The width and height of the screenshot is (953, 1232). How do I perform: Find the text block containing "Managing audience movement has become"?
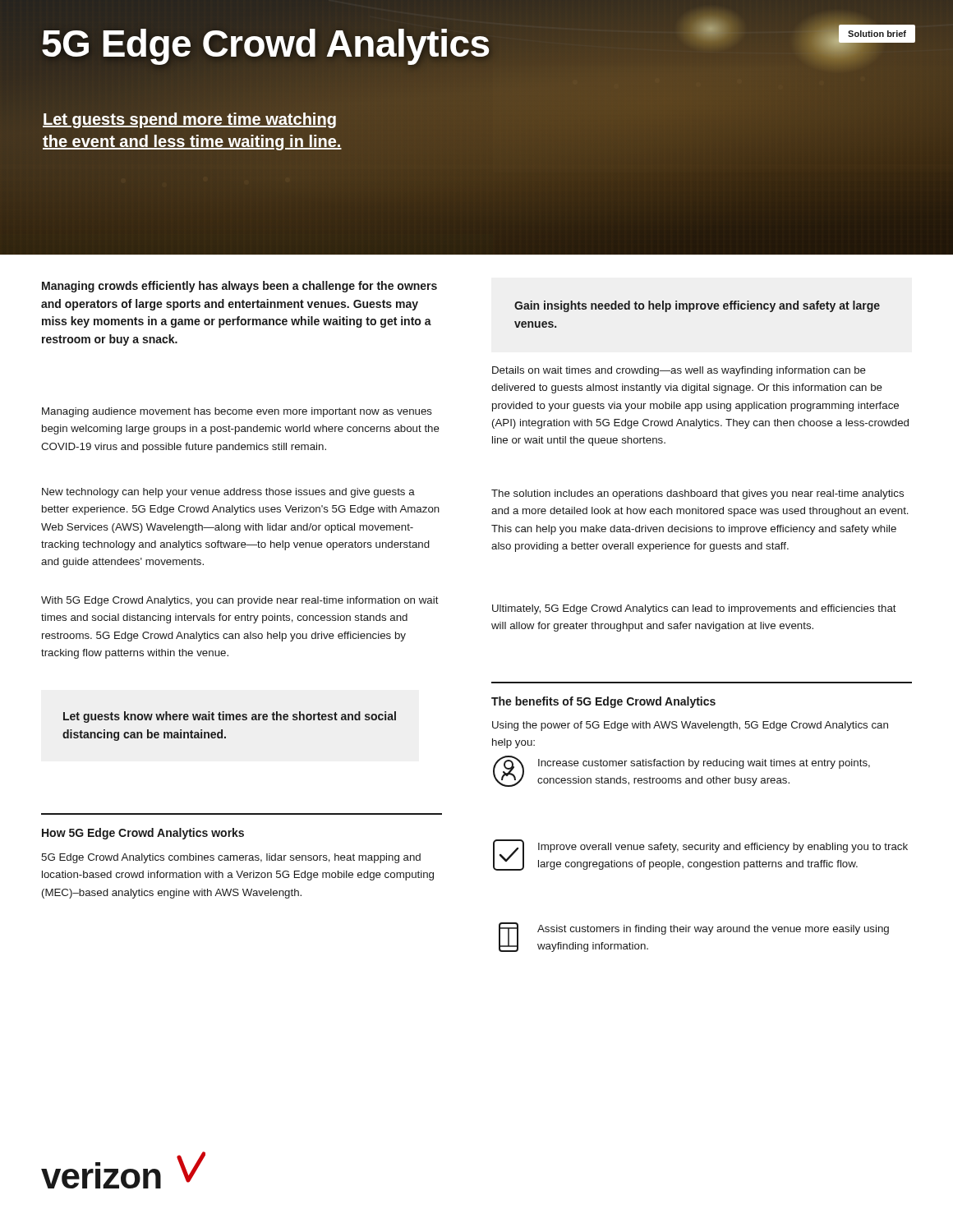coord(240,429)
